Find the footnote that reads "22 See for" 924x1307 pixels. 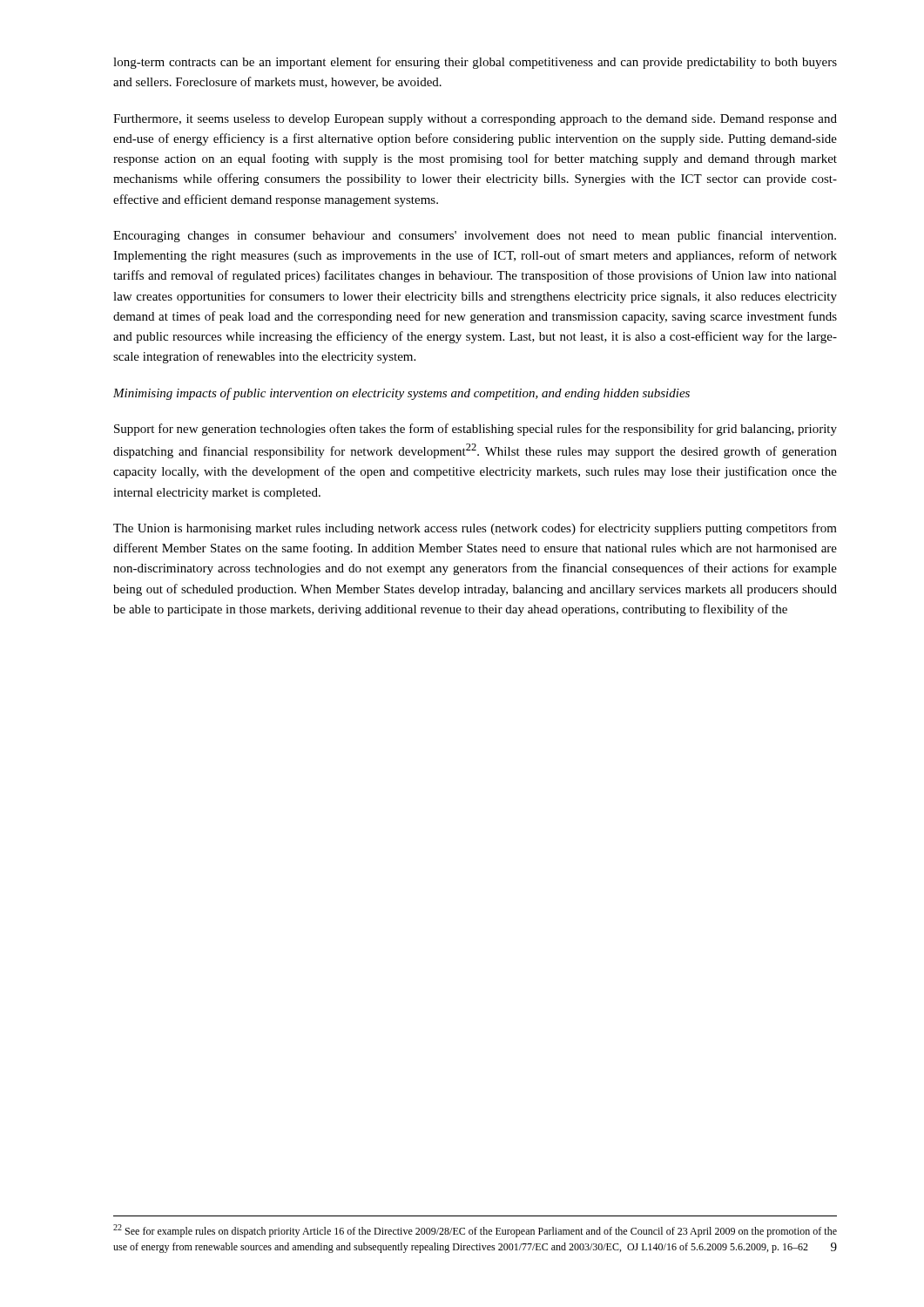point(475,1238)
